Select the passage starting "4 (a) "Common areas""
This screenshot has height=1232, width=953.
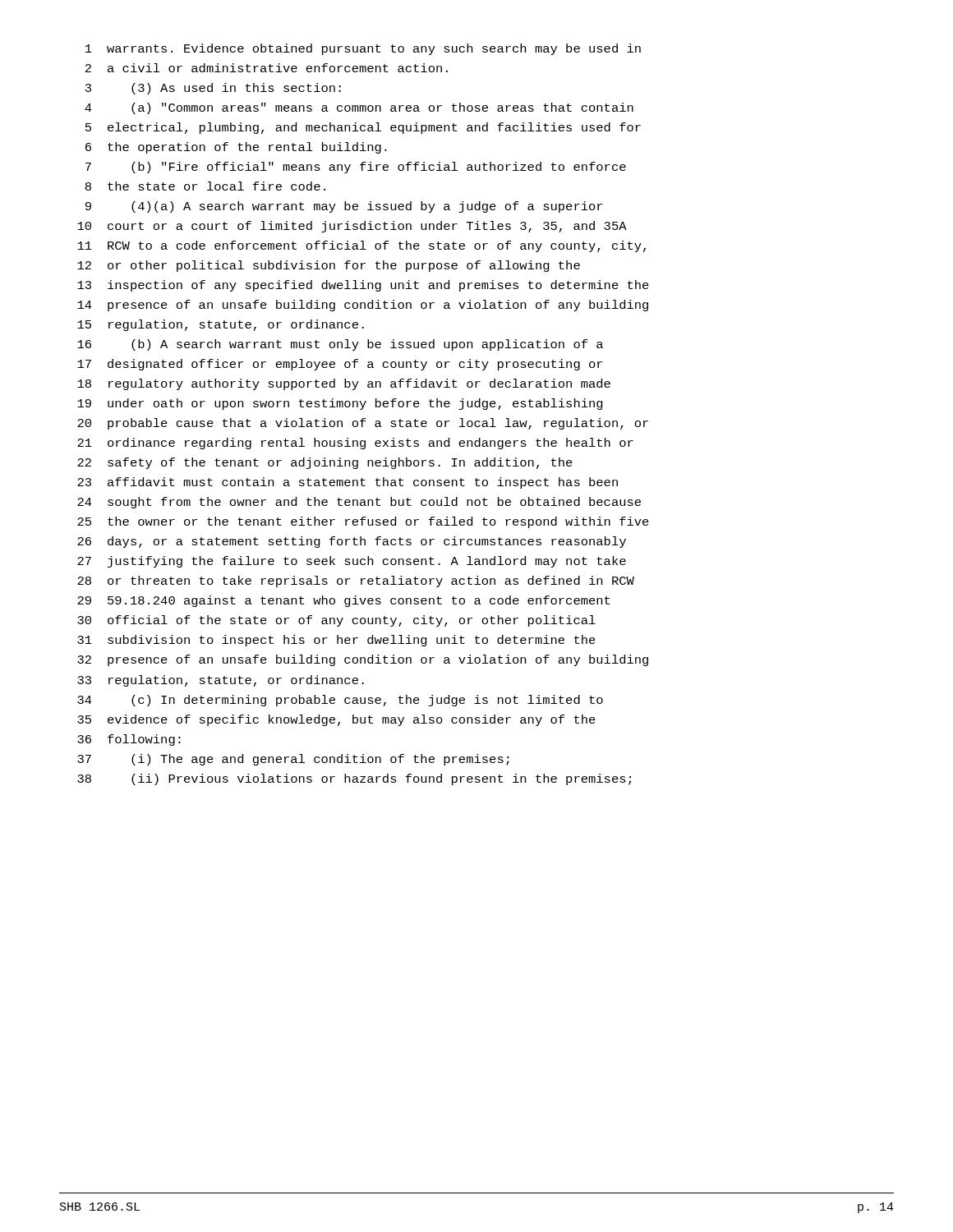click(476, 108)
